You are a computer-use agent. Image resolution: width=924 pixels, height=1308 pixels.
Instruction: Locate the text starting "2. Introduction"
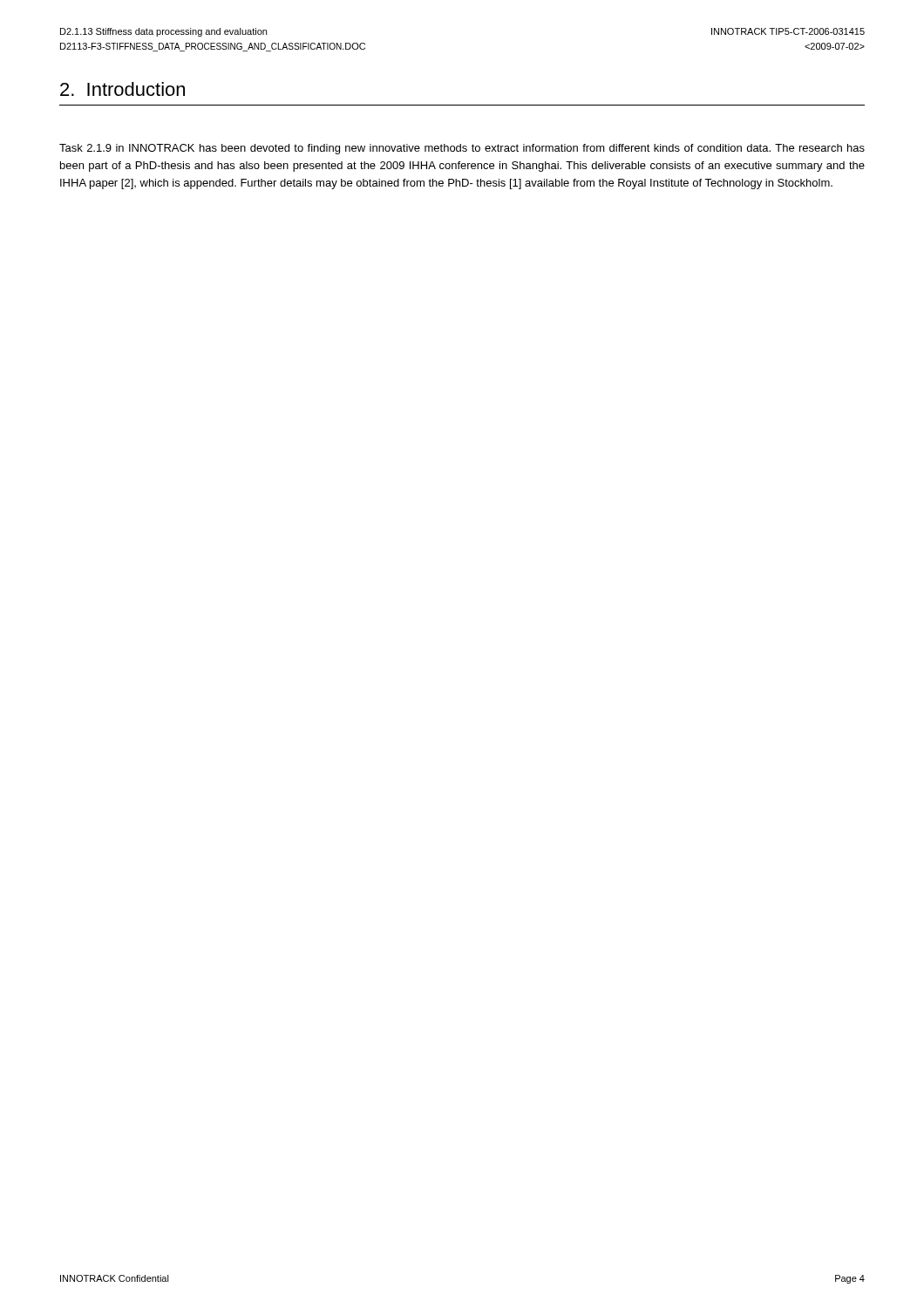click(122, 89)
